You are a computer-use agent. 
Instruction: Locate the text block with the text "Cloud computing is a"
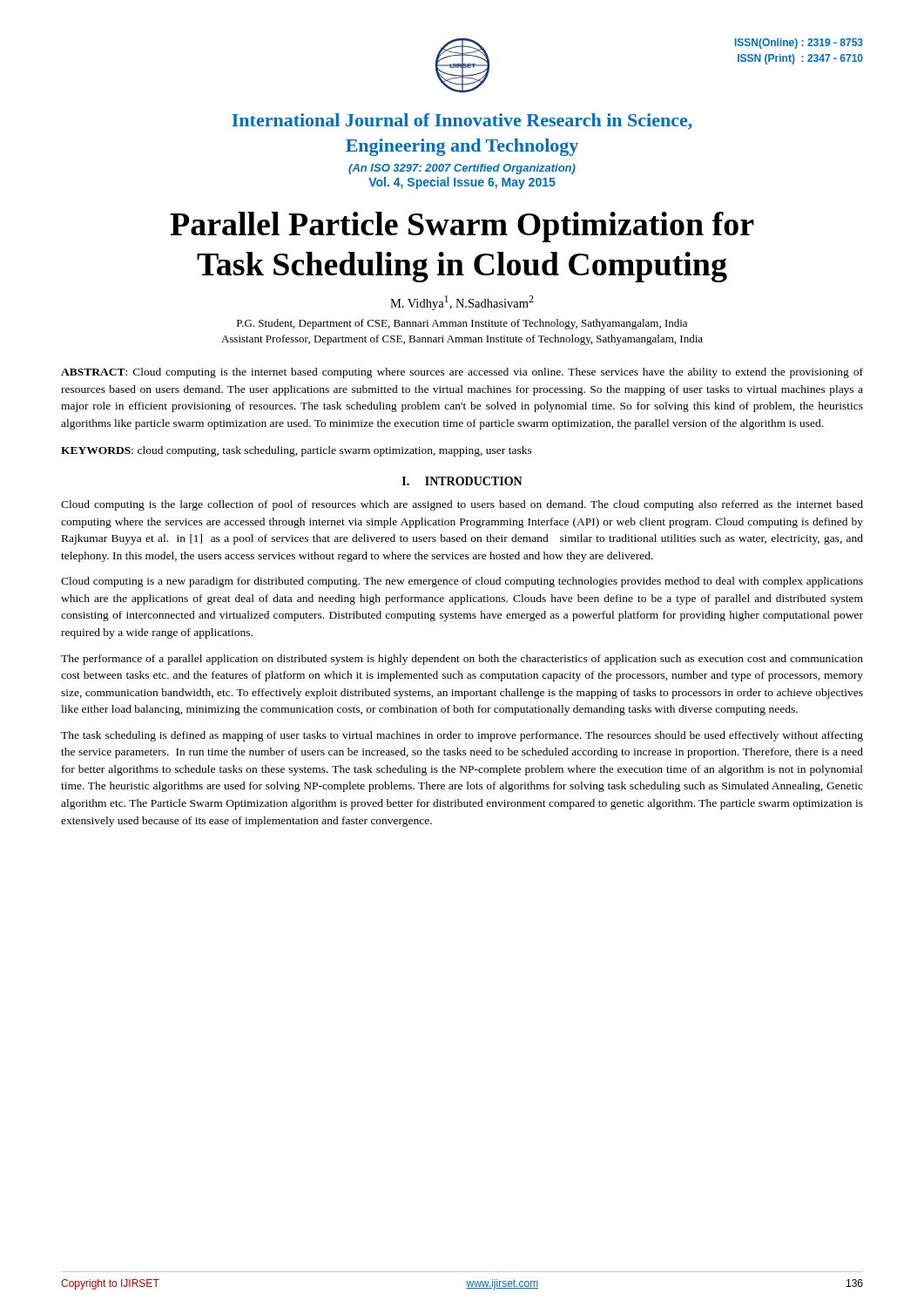tap(462, 607)
